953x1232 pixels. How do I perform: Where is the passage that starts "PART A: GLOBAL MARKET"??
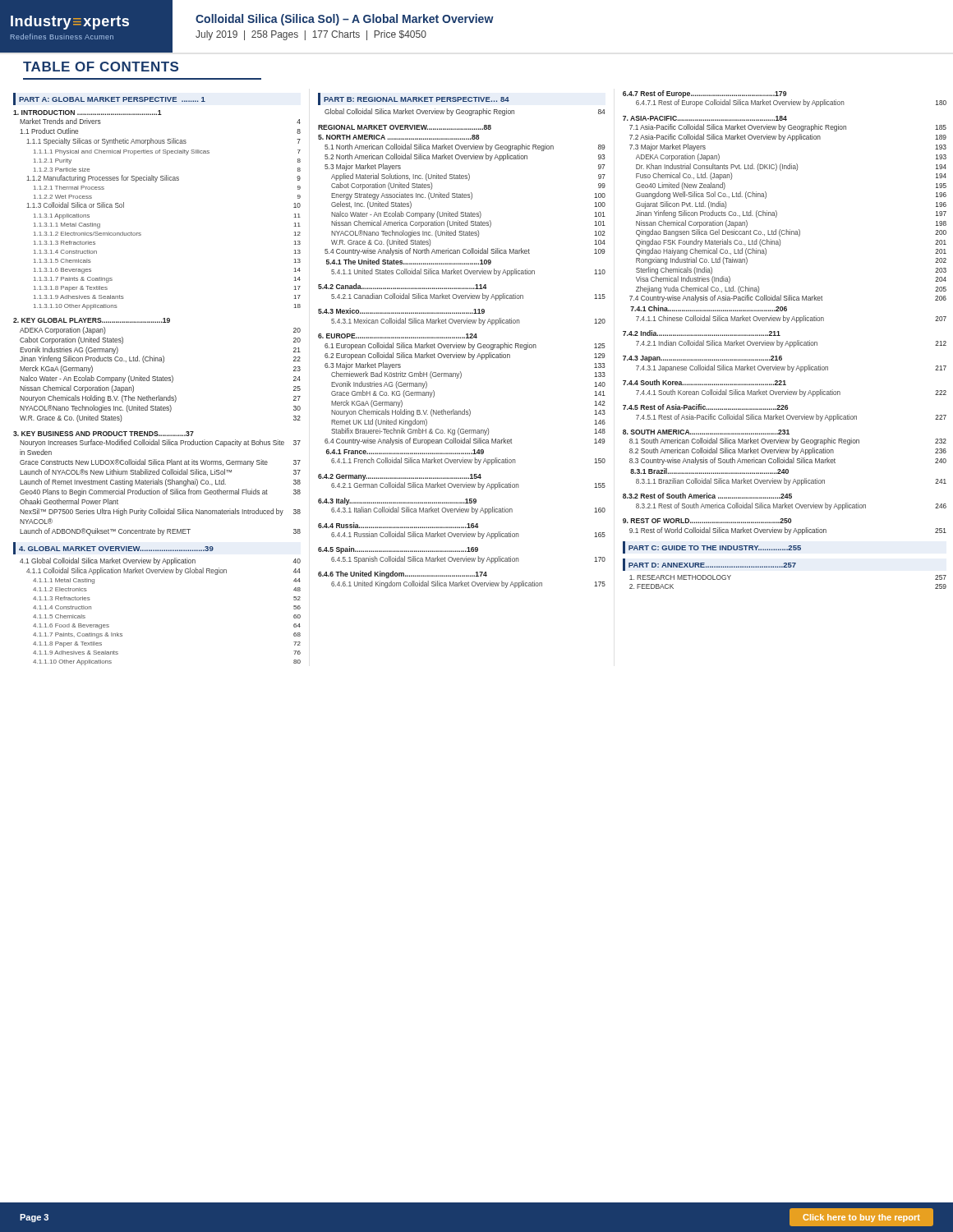pyautogui.click(x=157, y=380)
